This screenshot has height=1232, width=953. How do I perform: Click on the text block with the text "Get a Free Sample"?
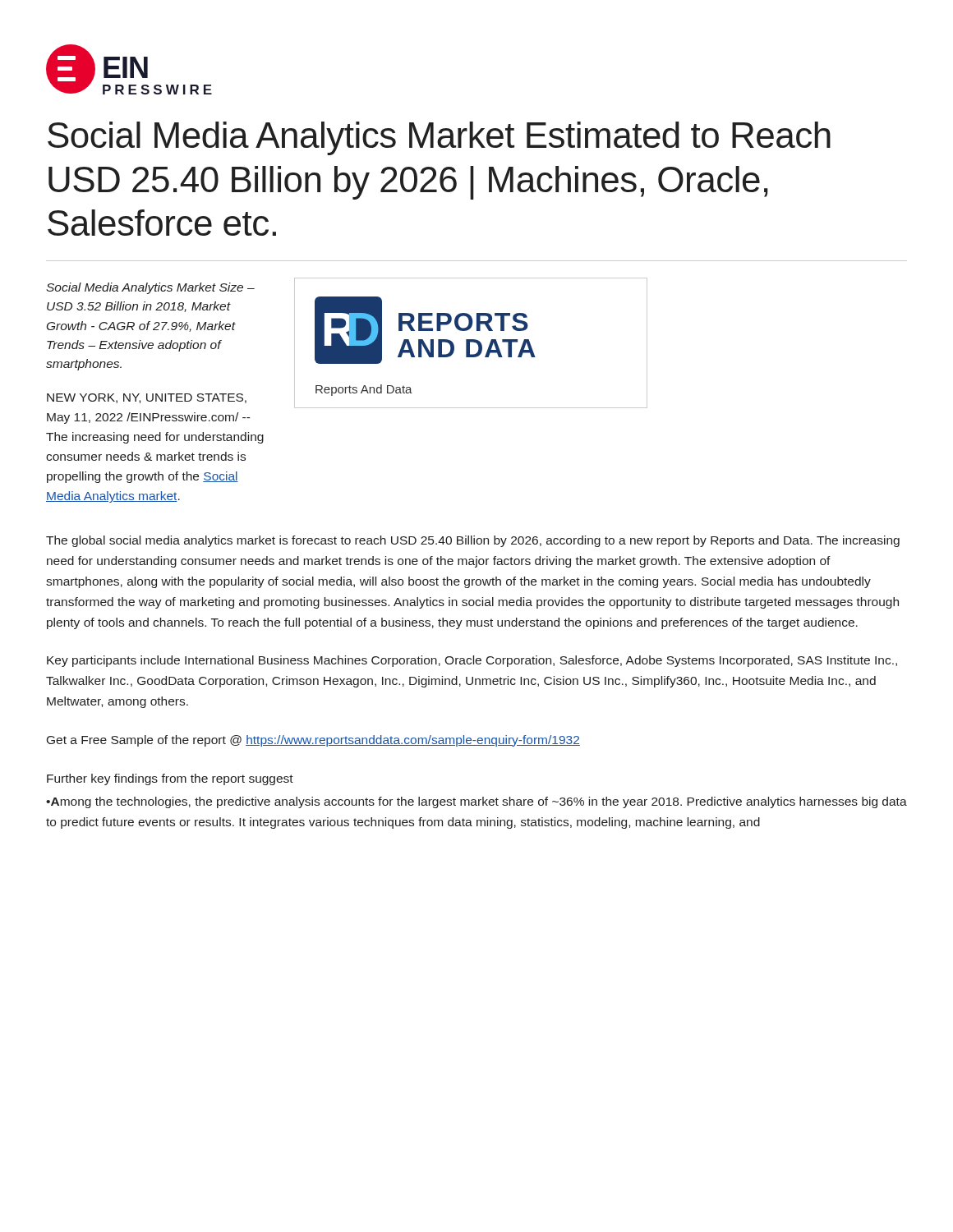click(476, 740)
